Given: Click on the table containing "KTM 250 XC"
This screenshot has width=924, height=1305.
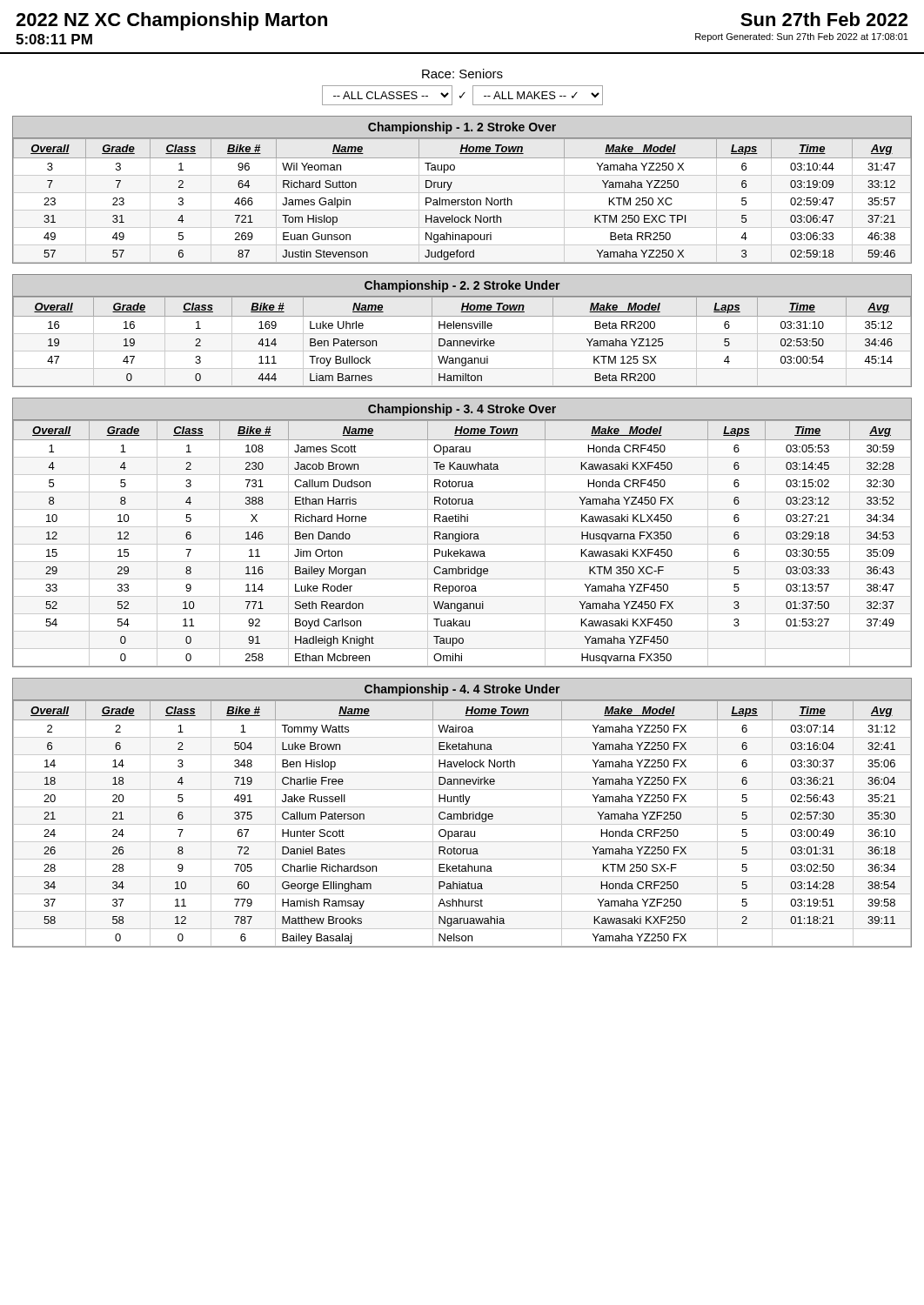Looking at the screenshot, I should (x=462, y=190).
